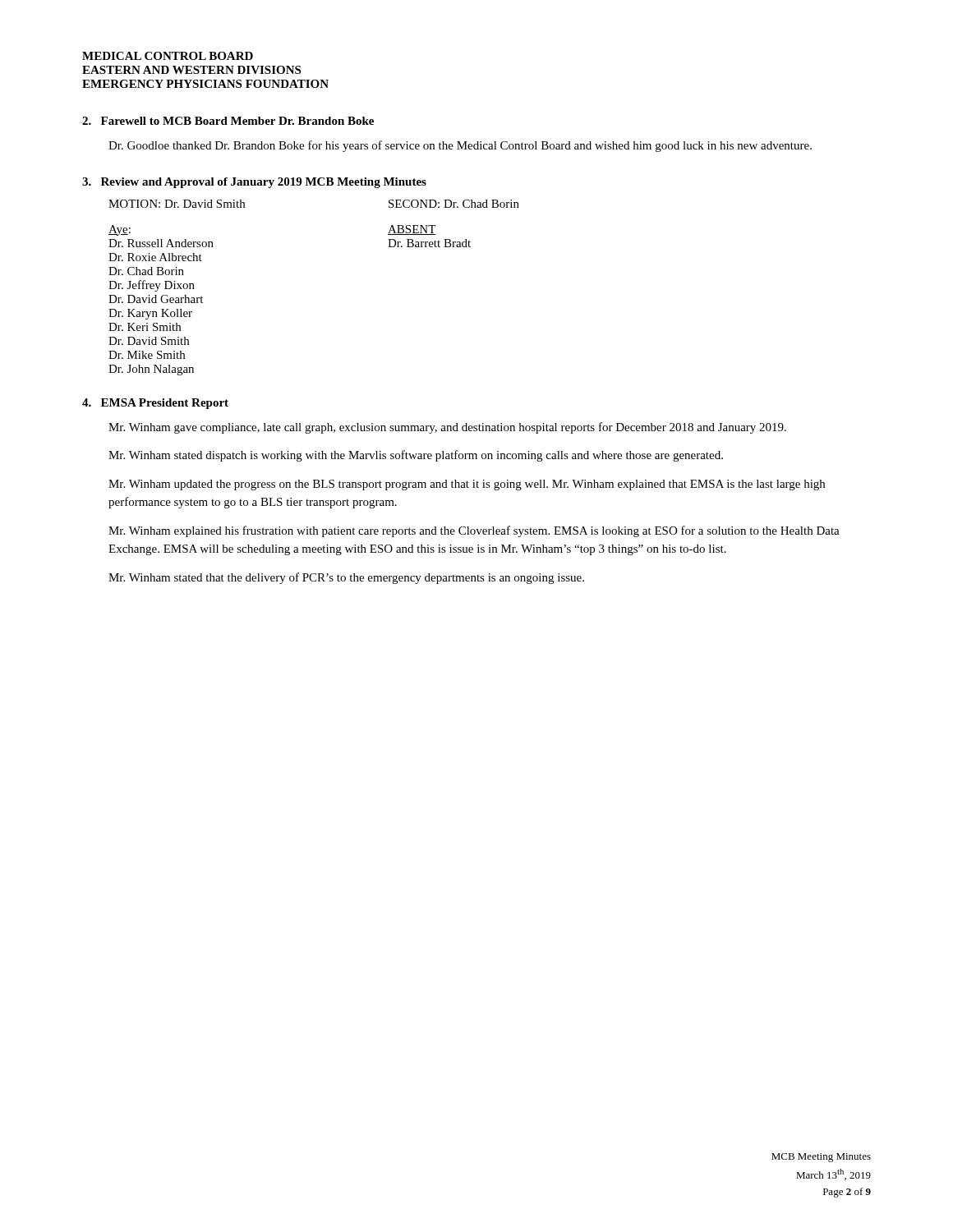953x1232 pixels.
Task: Navigate to the passage starting "2. Farewell to MCB"
Action: (x=228, y=121)
